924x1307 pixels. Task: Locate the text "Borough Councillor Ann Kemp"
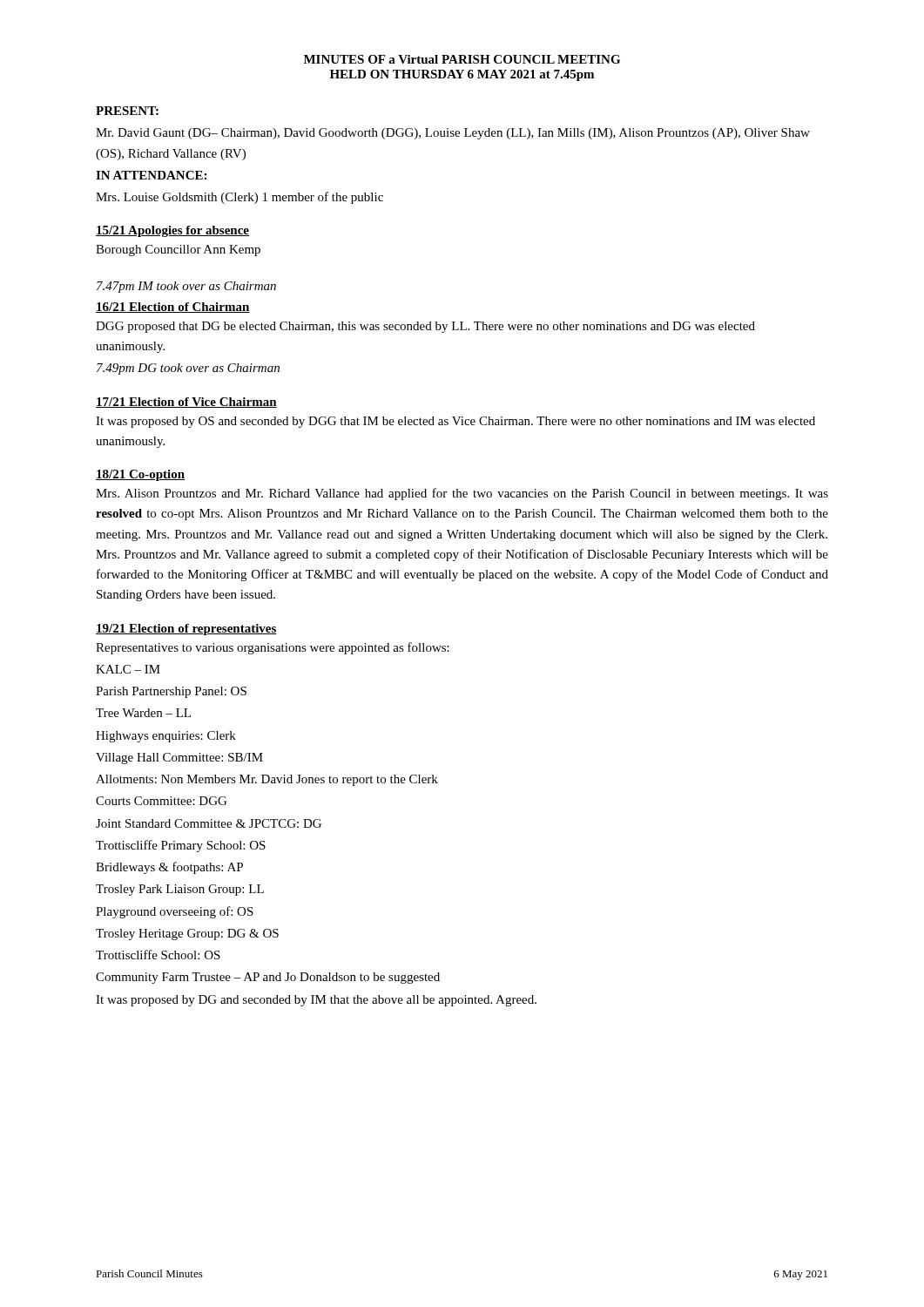[x=178, y=251]
